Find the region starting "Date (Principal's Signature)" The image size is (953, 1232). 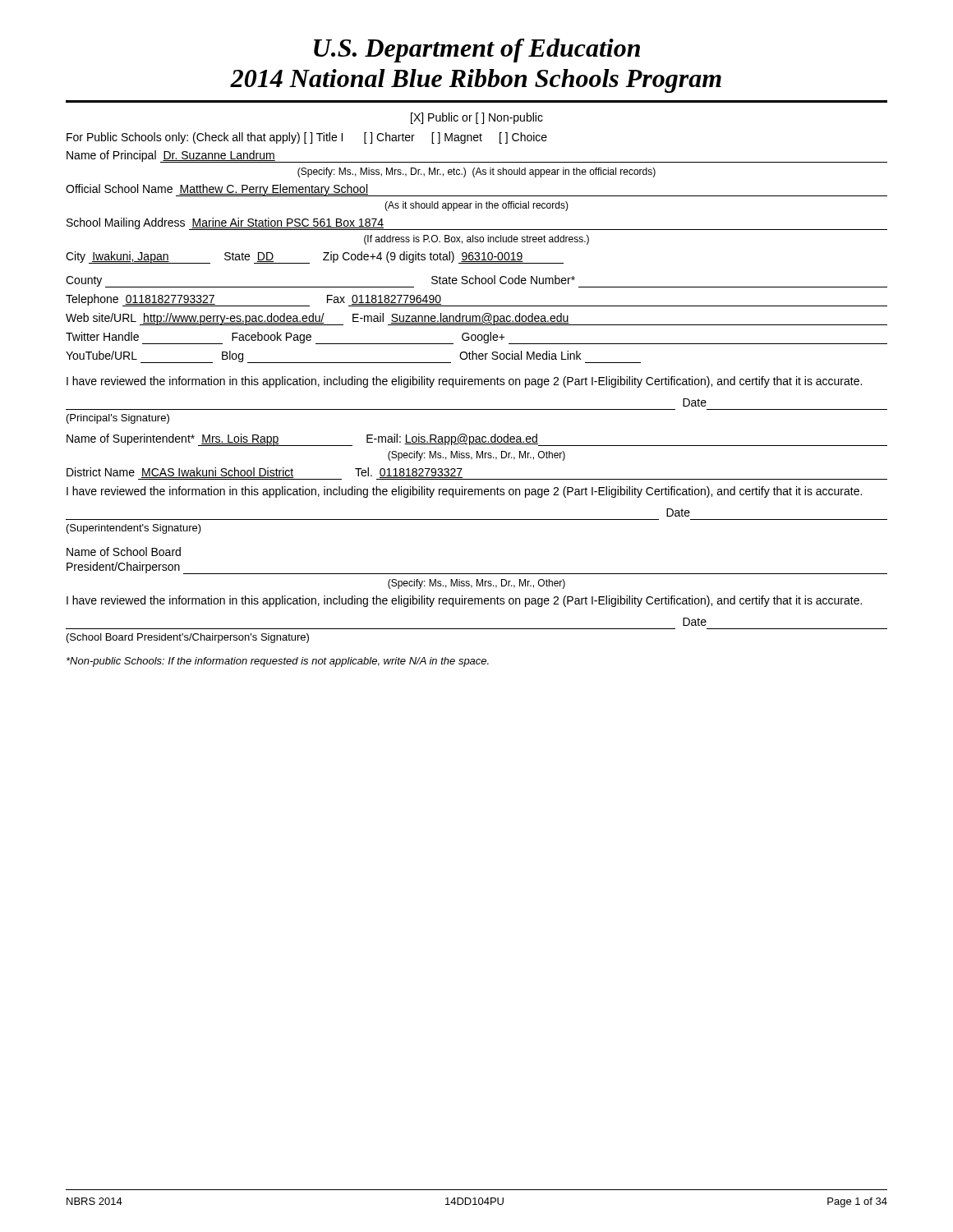(476, 410)
